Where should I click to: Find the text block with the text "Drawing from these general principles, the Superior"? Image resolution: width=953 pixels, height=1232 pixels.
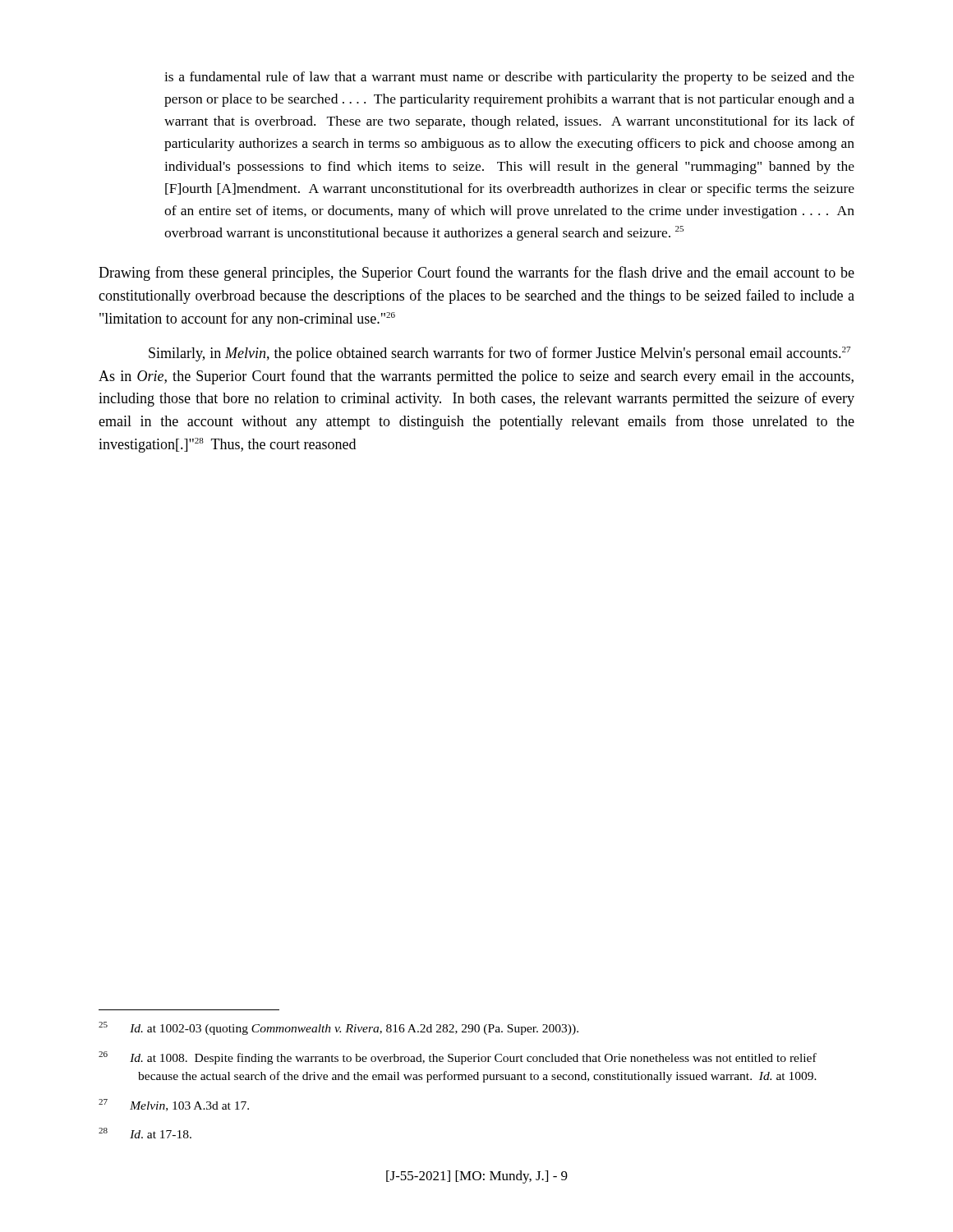pyautogui.click(x=476, y=296)
